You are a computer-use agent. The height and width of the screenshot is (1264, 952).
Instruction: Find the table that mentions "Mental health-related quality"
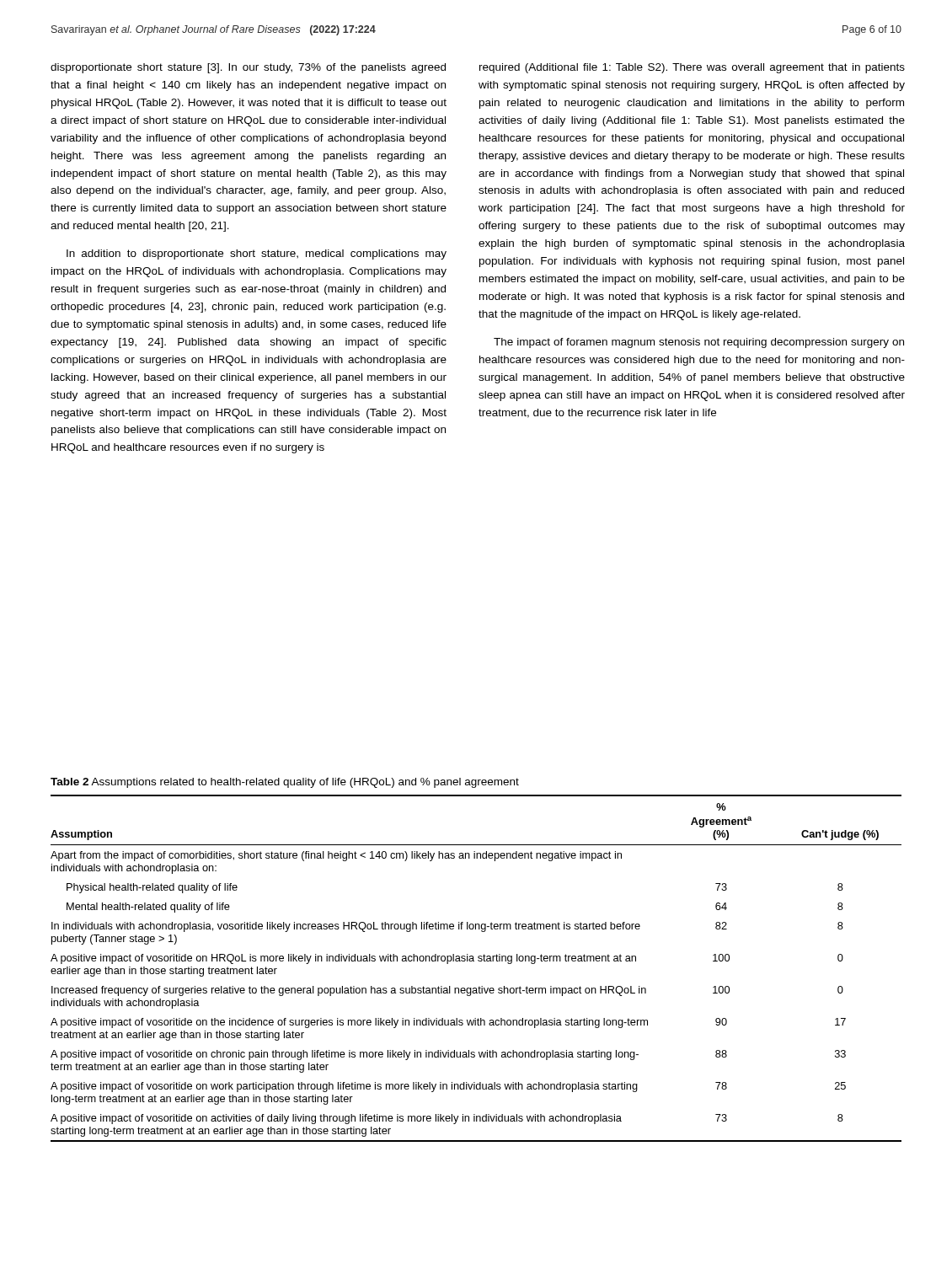click(476, 968)
